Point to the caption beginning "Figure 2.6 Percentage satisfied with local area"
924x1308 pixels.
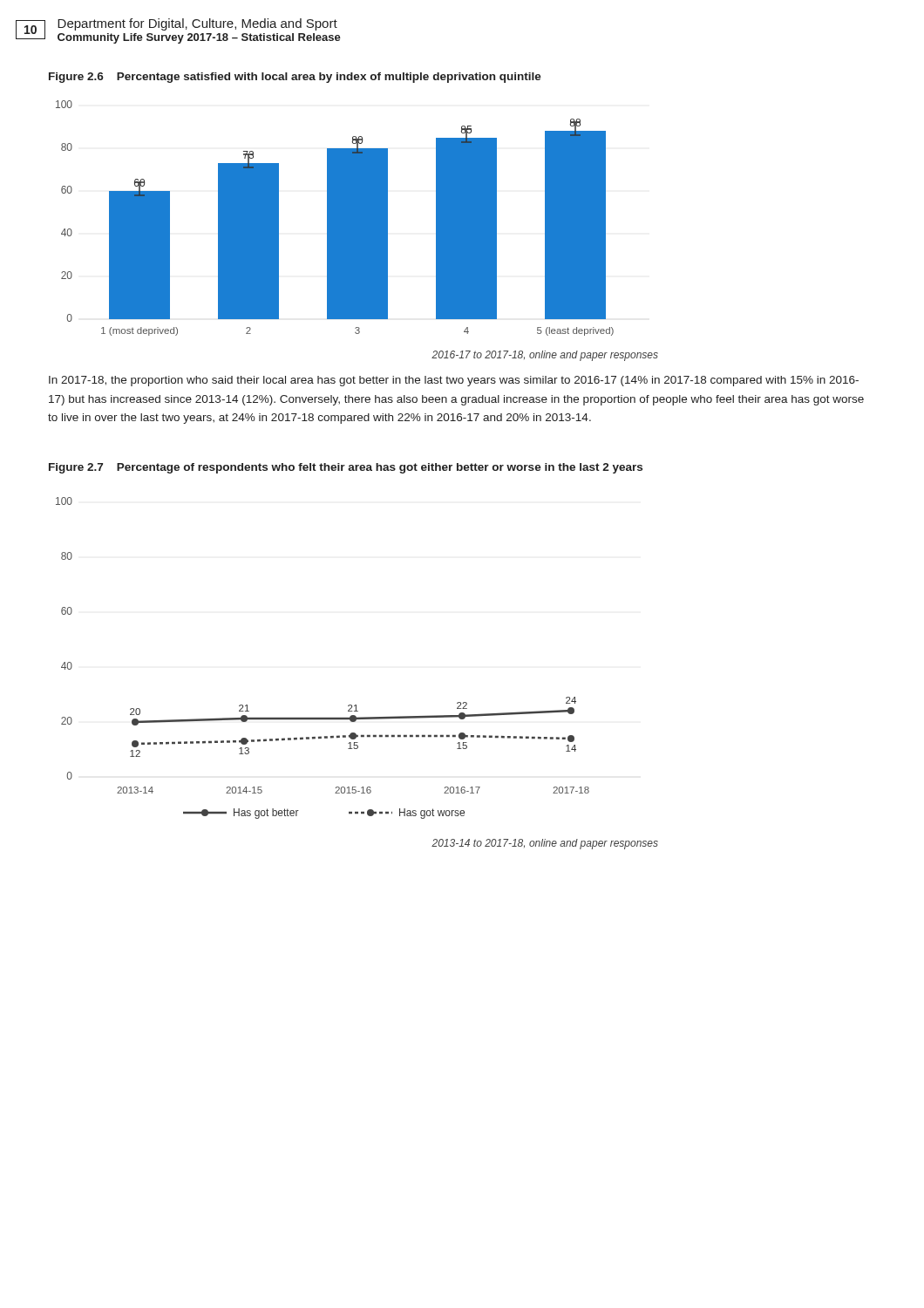coord(294,76)
